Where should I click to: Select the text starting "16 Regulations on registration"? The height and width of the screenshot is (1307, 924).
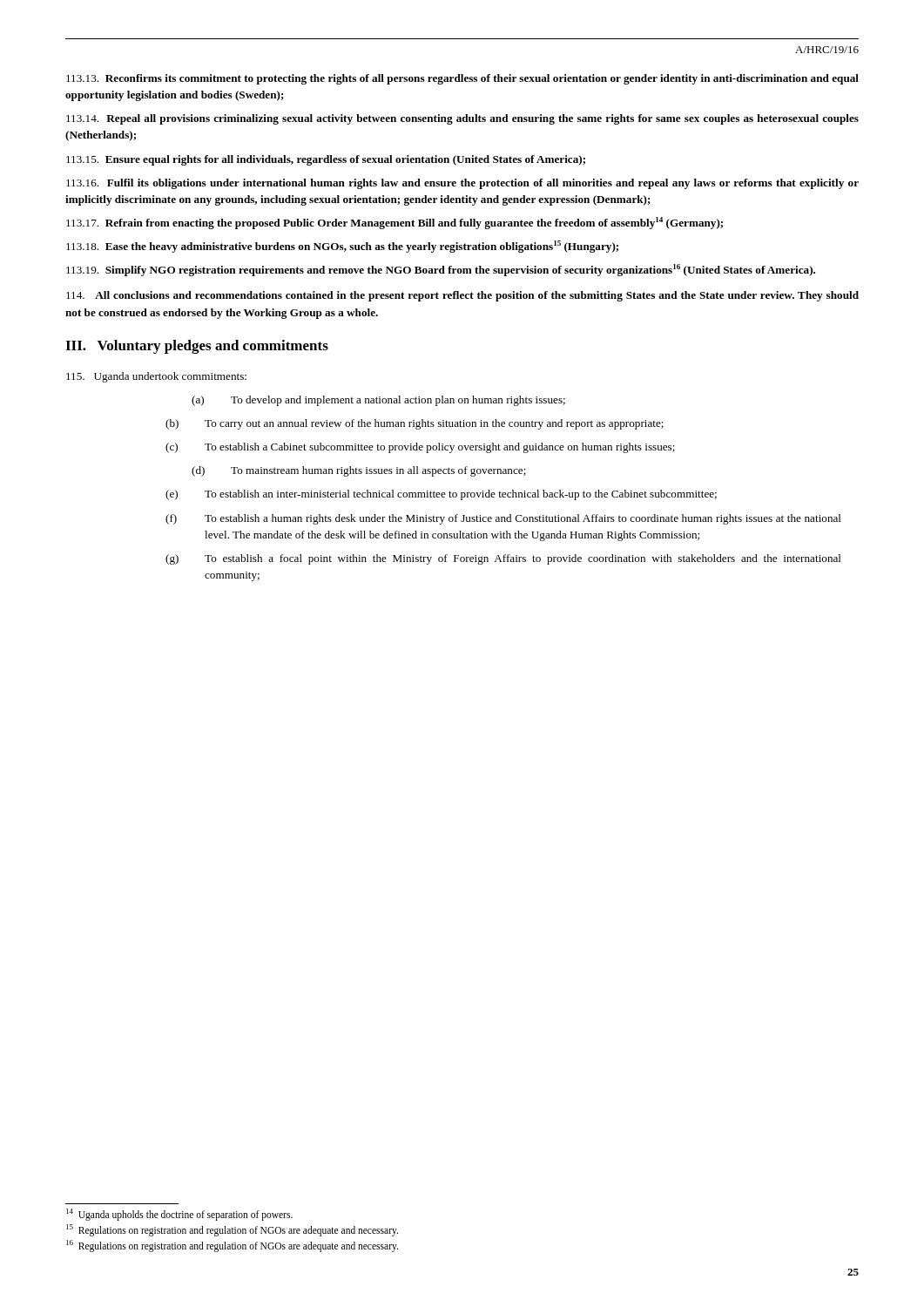coord(232,1245)
